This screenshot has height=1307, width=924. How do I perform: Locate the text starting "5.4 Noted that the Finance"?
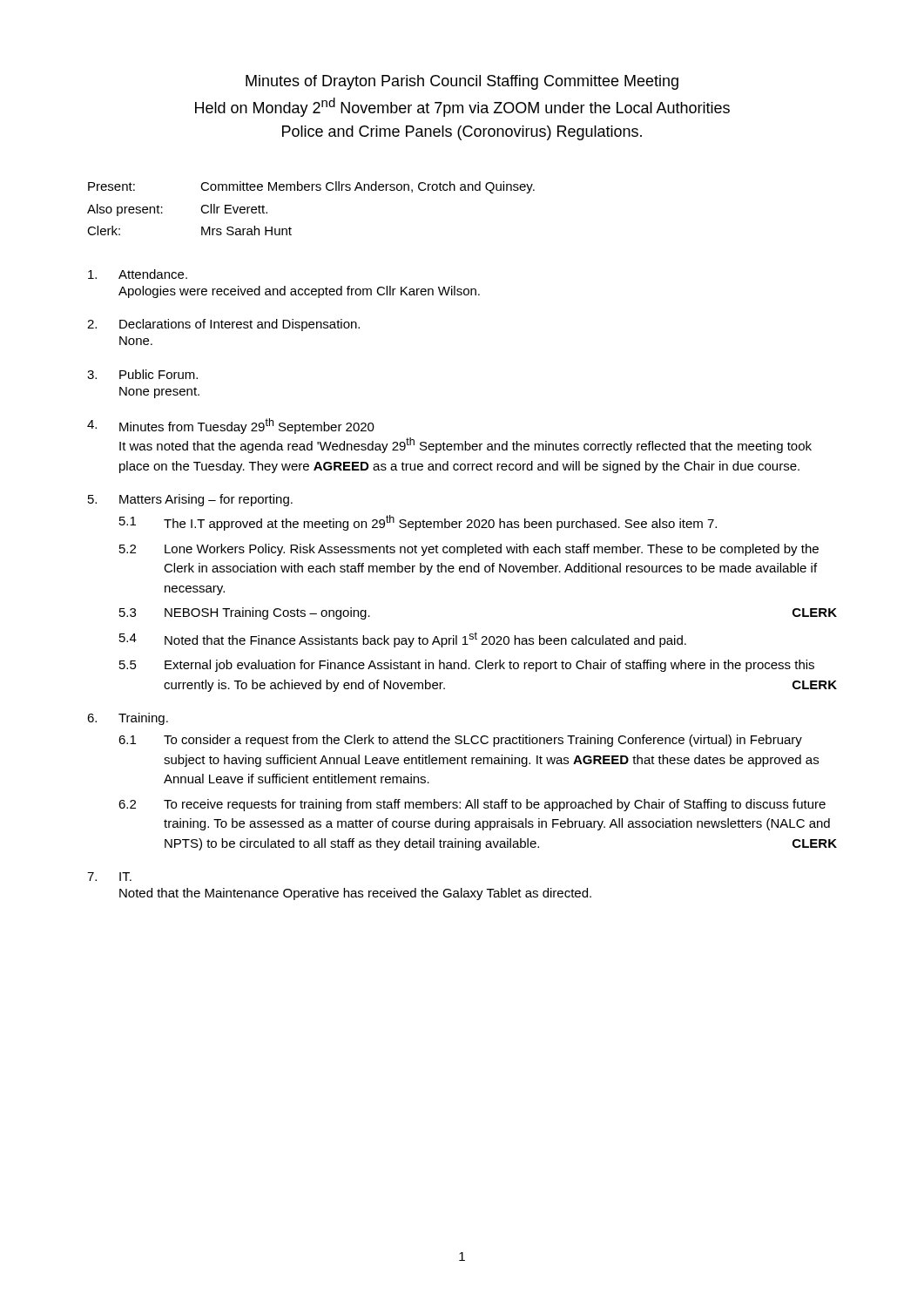coord(478,639)
